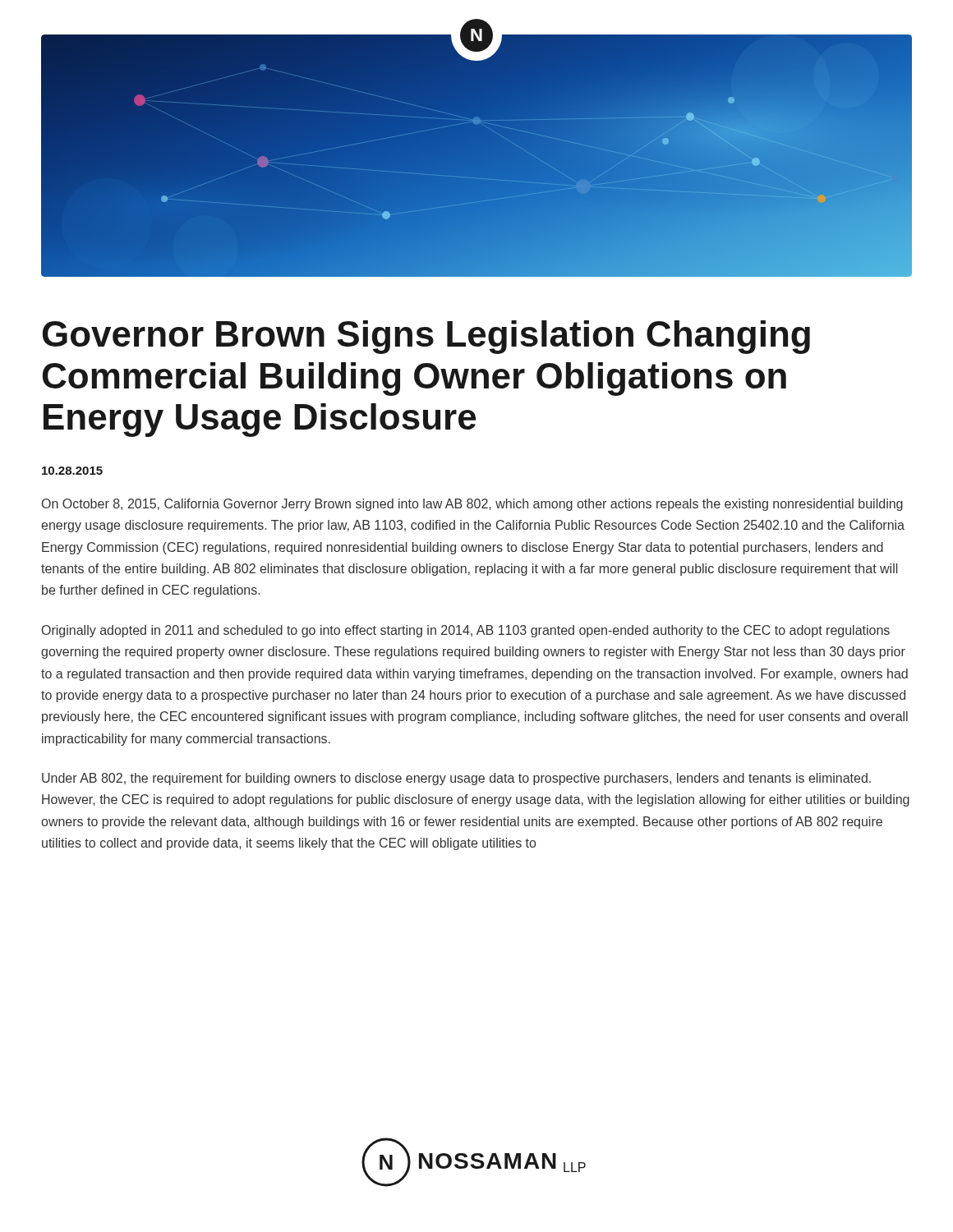Select the illustration

click(476, 156)
